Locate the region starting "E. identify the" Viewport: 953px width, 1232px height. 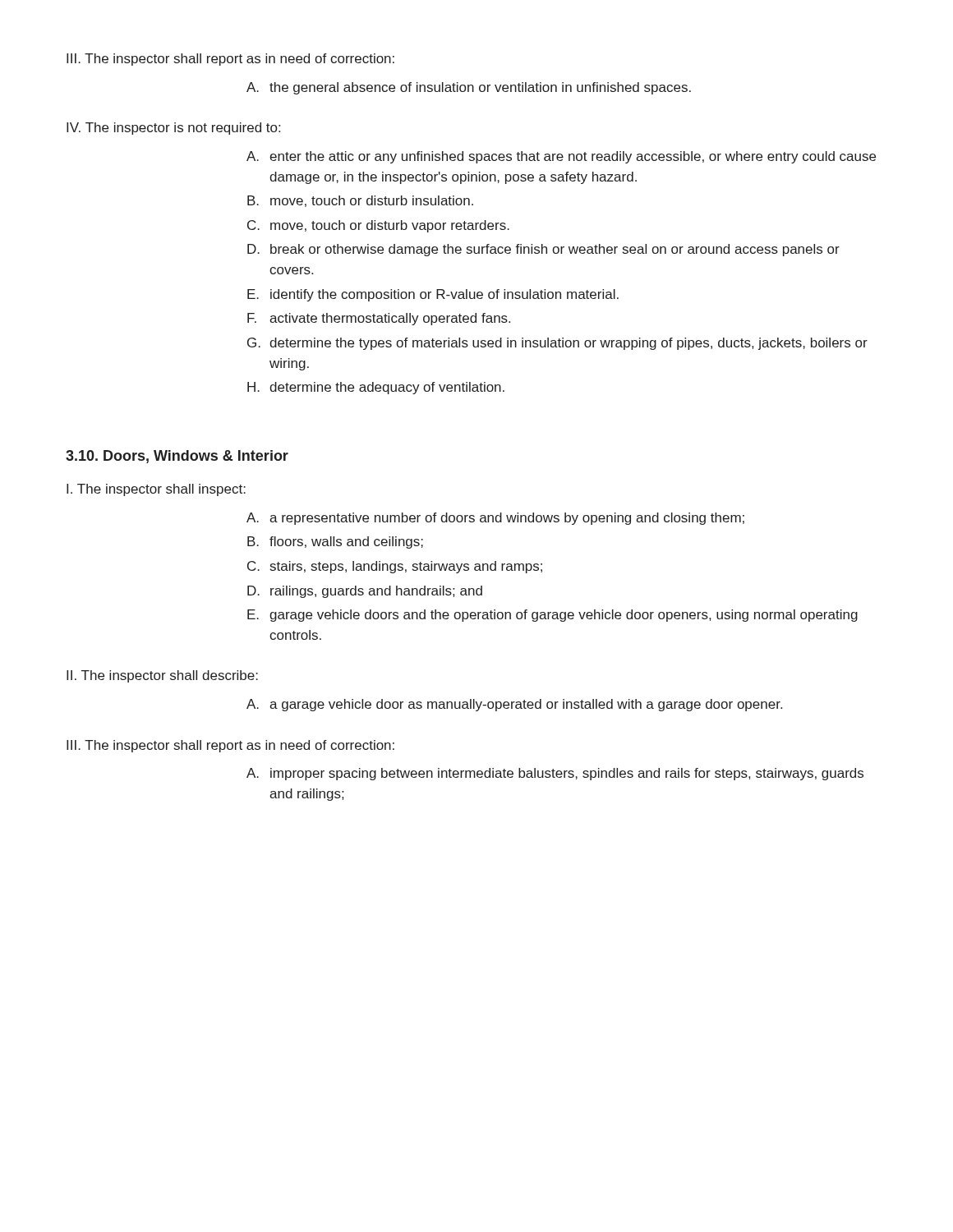point(567,295)
